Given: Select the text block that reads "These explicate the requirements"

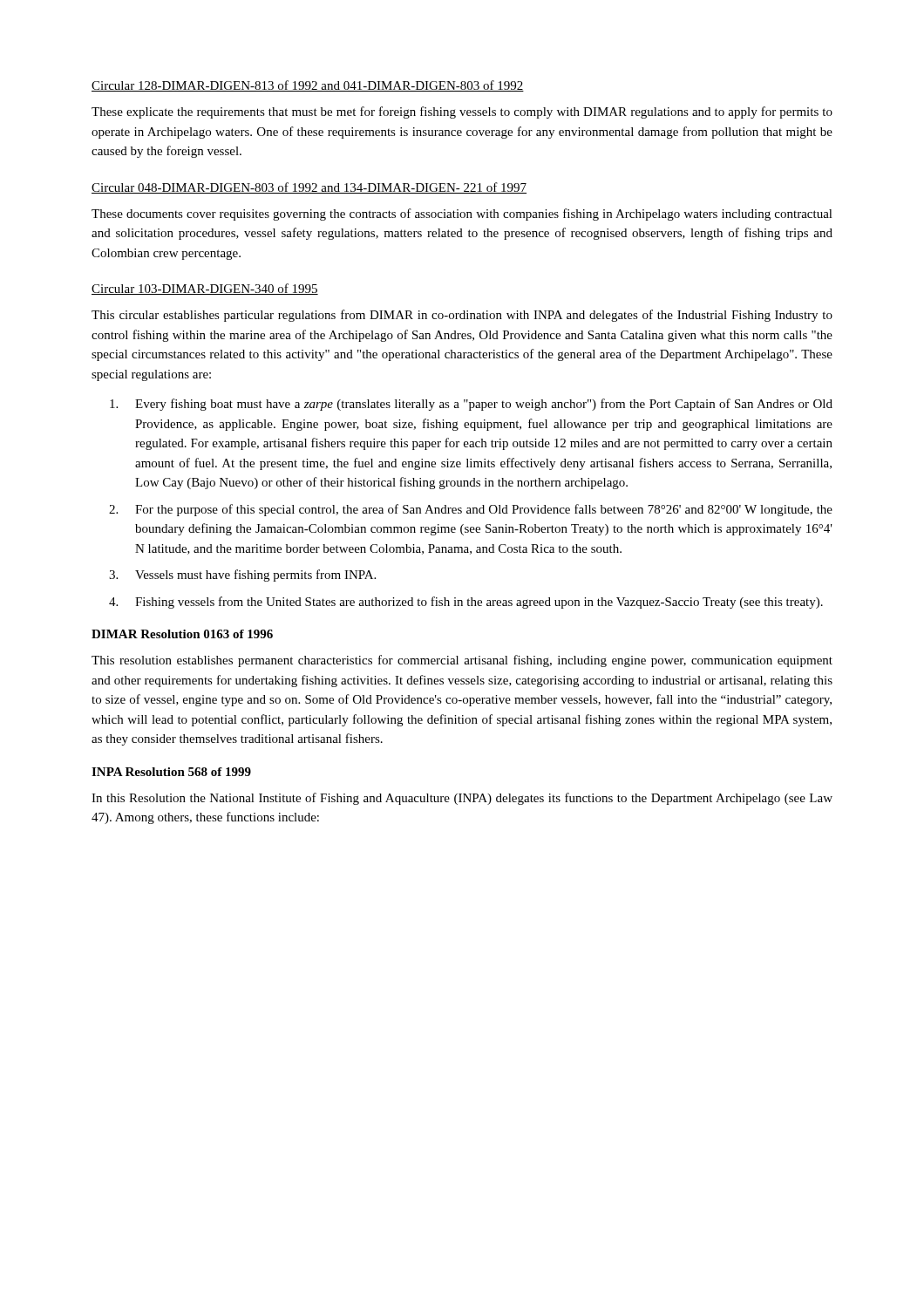Looking at the screenshot, I should pos(462,131).
